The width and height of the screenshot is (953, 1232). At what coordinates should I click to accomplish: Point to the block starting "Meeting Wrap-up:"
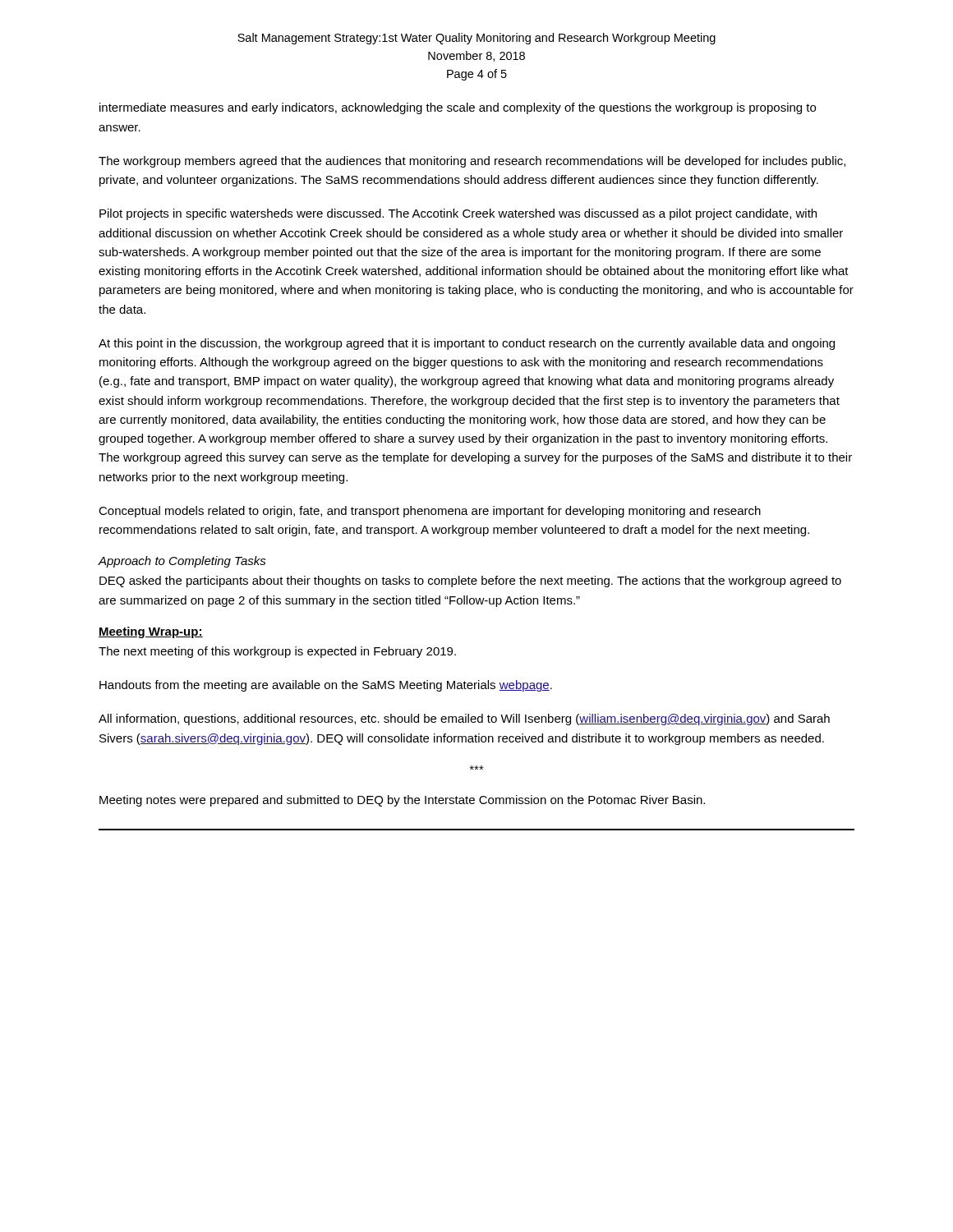(x=150, y=631)
